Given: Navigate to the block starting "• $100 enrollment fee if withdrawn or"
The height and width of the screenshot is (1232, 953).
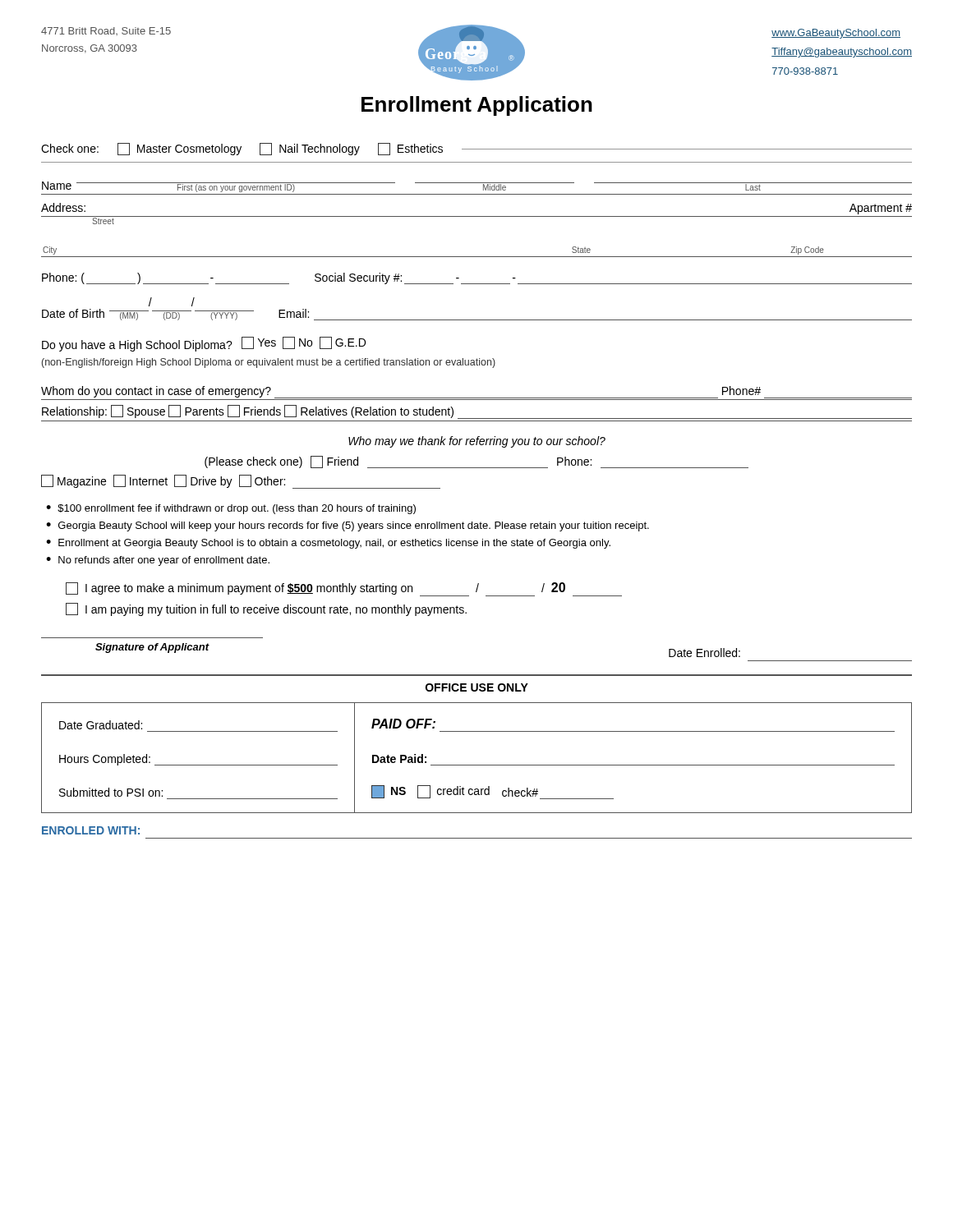Looking at the screenshot, I should (x=231, y=509).
